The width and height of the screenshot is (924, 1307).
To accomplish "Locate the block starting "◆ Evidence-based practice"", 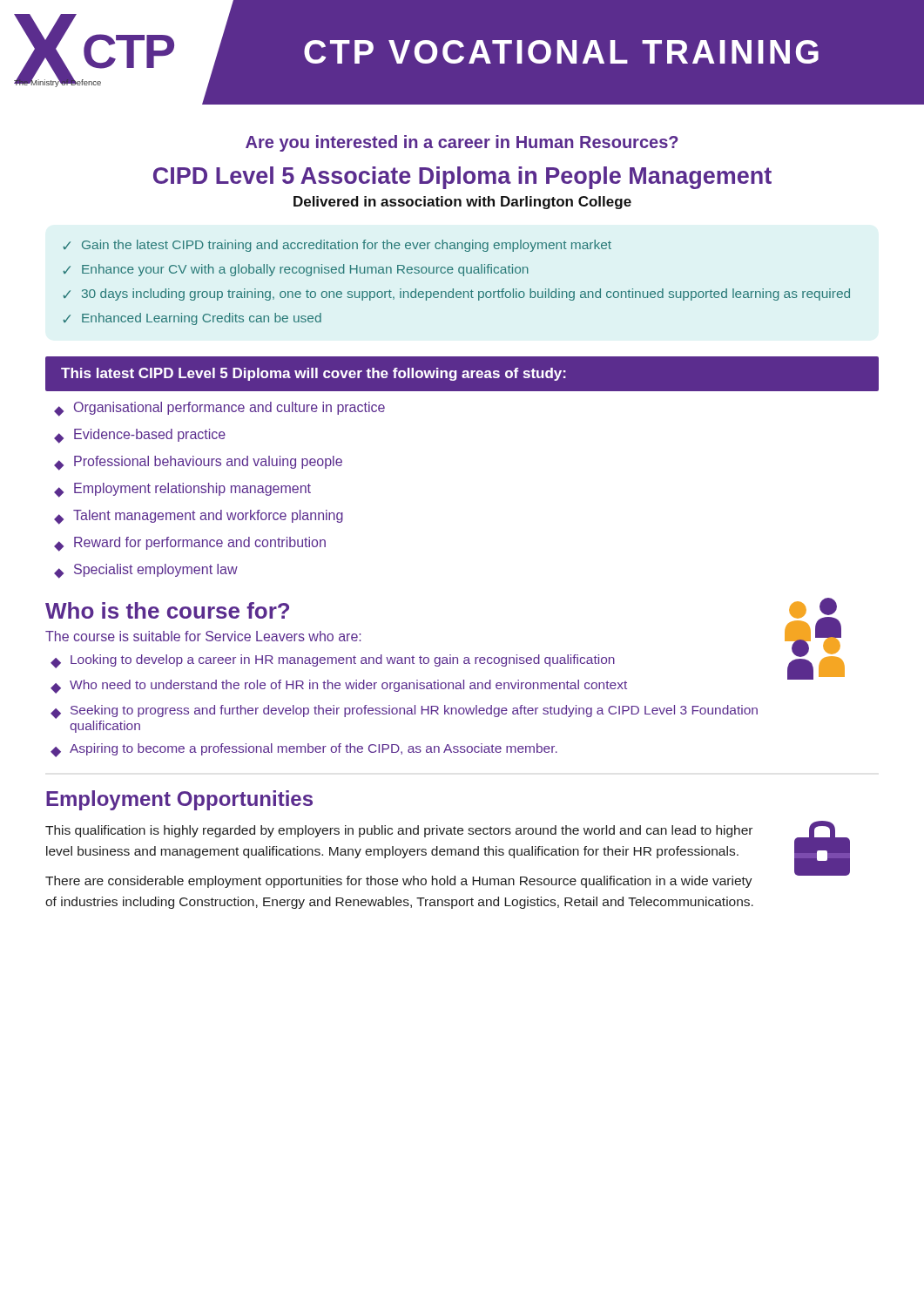I will coord(140,436).
